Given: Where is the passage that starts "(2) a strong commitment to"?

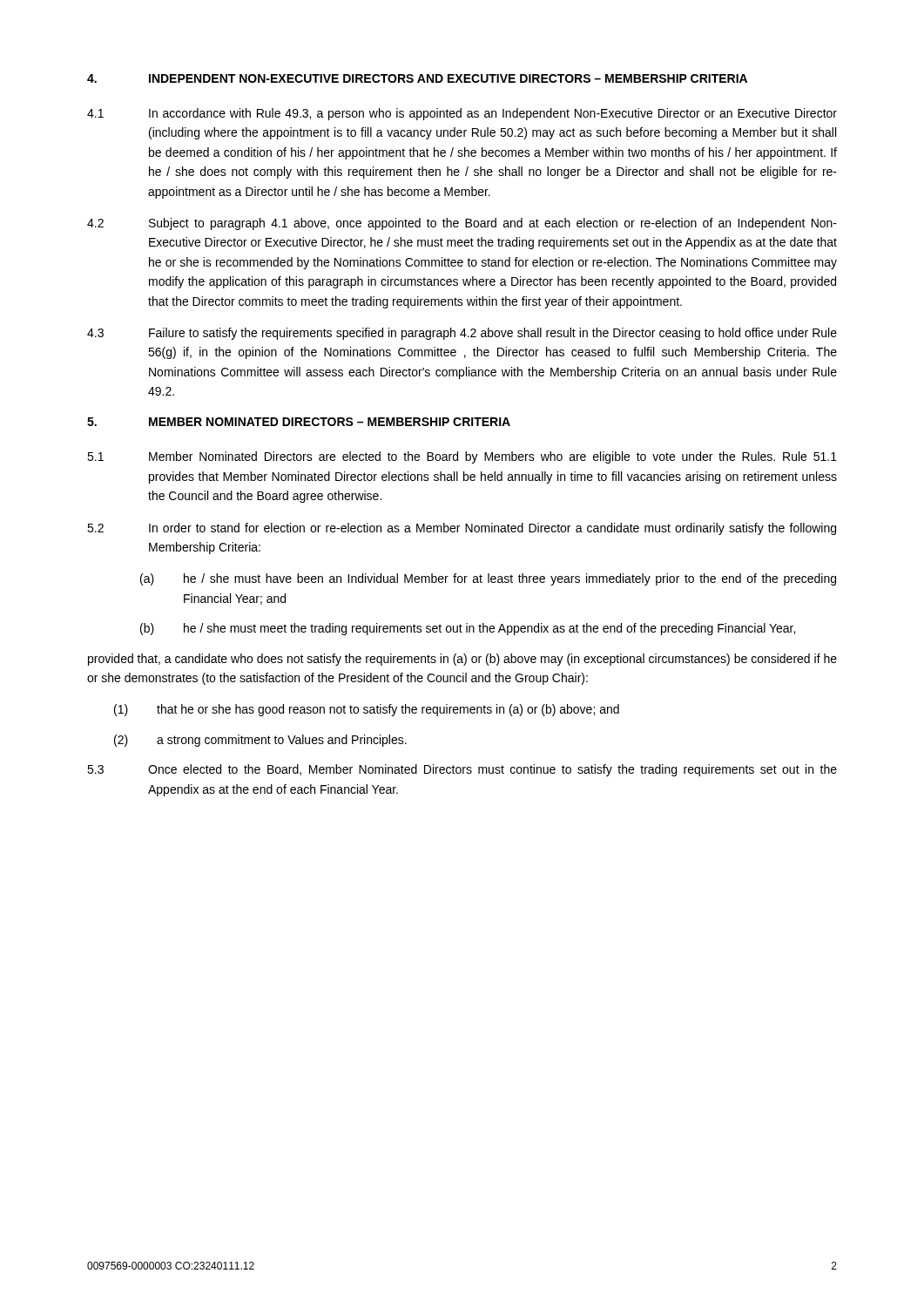Looking at the screenshot, I should tap(260, 741).
